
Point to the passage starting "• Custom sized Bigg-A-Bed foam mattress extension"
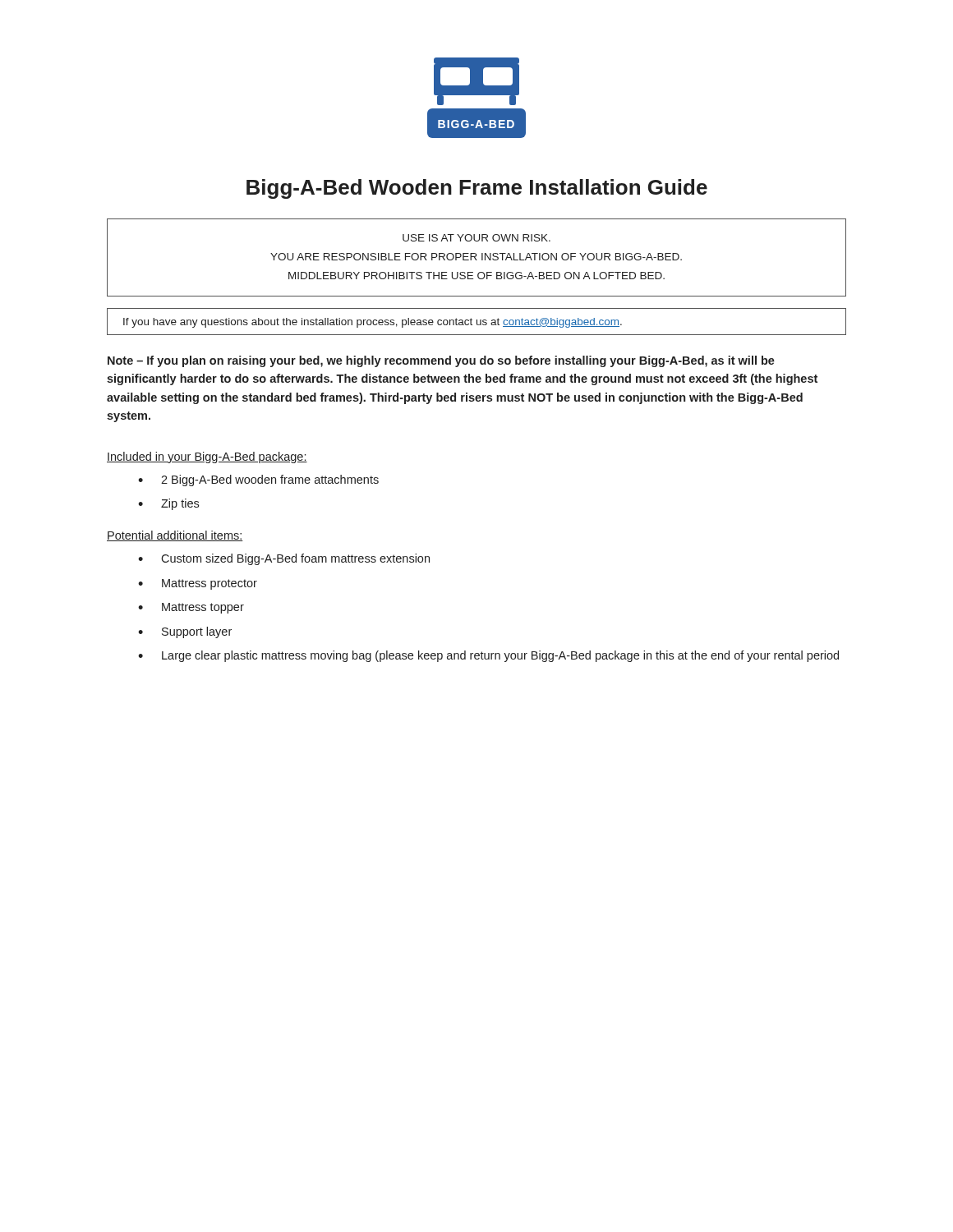[x=284, y=559]
